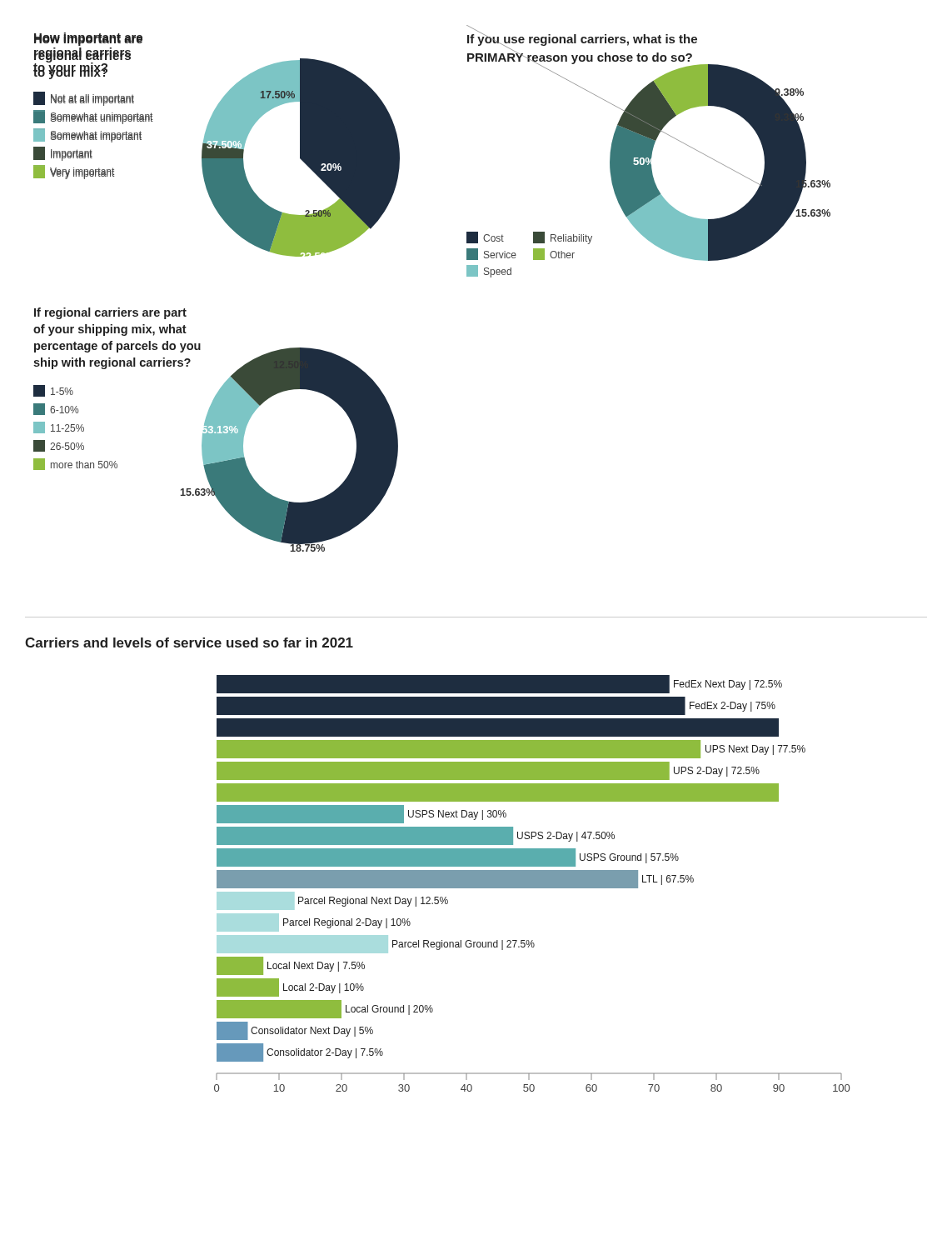Select the bar chart
This screenshot has height=1250, width=952.
click(476, 944)
